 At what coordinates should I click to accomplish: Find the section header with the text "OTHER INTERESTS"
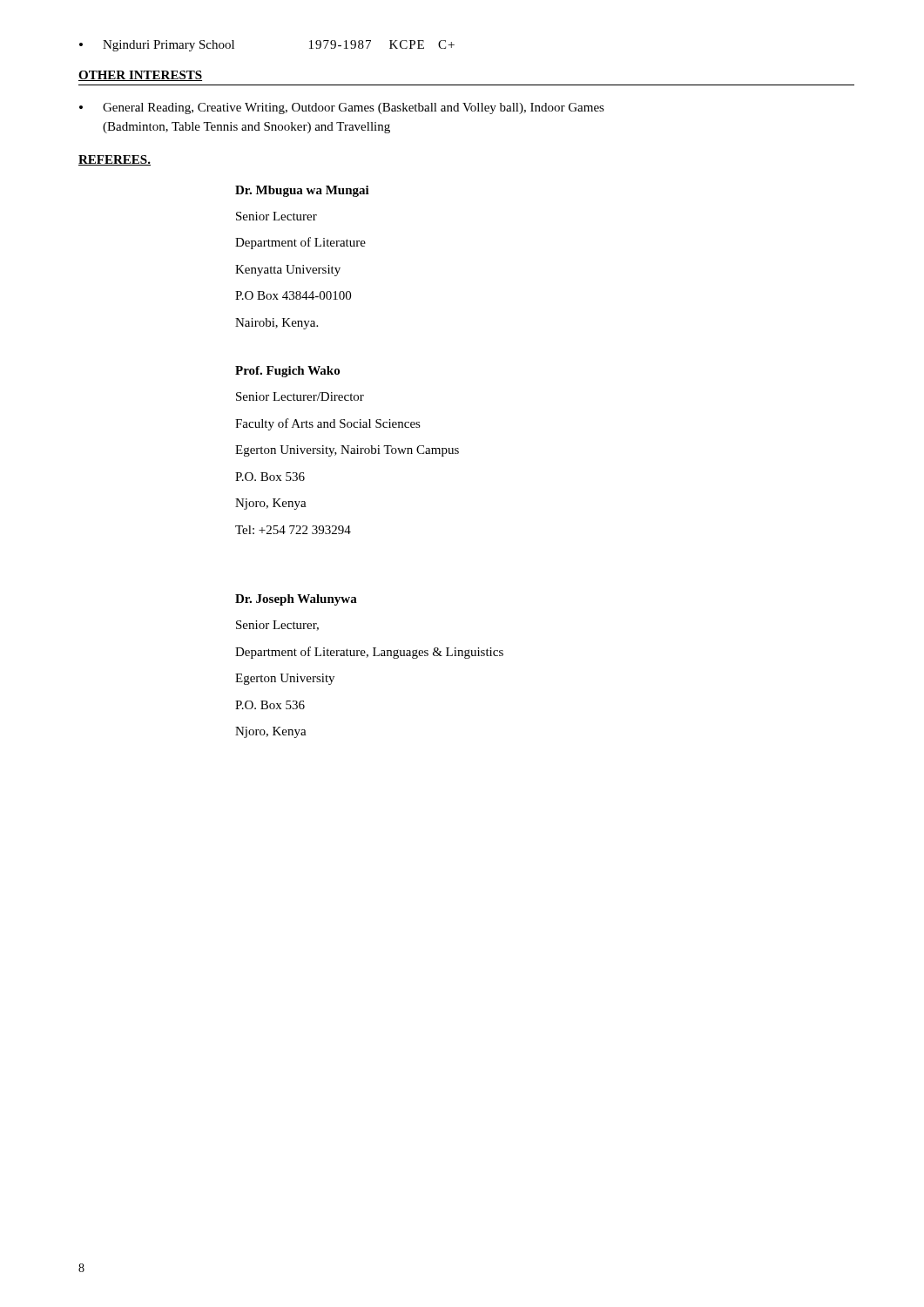coord(466,77)
